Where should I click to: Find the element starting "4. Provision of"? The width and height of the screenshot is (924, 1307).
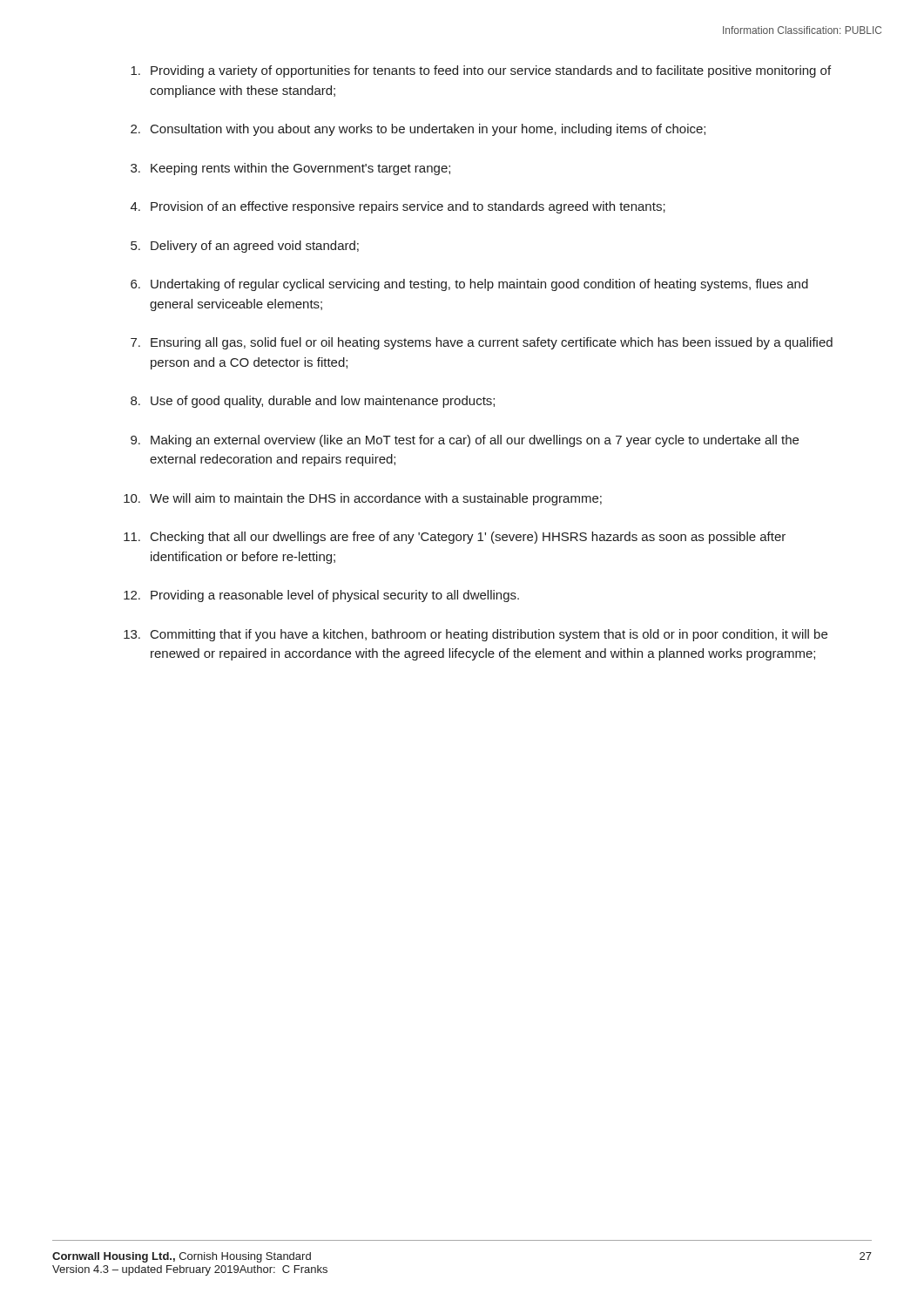[475, 207]
